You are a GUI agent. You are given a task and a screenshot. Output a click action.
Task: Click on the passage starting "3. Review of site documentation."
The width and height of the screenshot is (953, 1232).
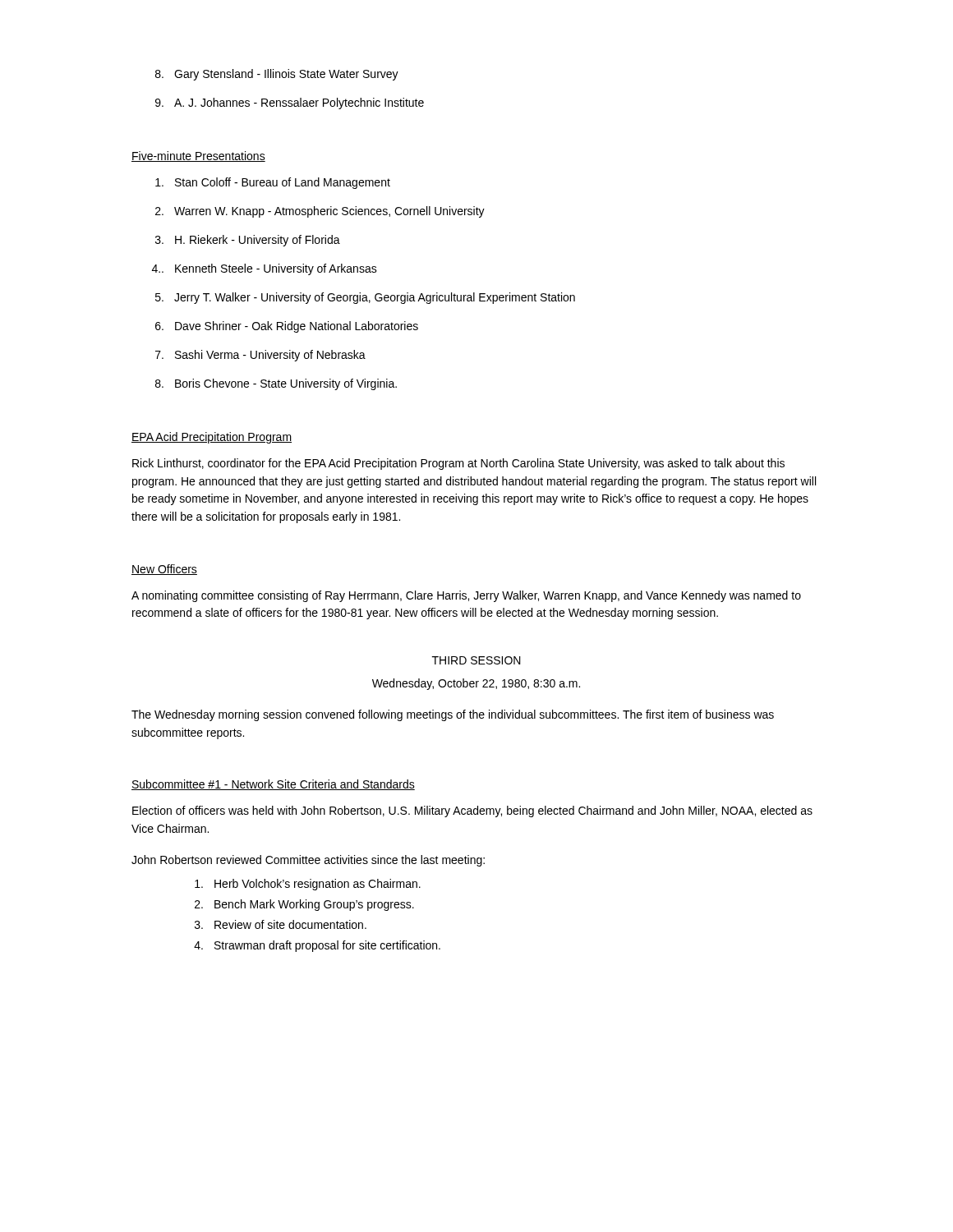coord(274,925)
